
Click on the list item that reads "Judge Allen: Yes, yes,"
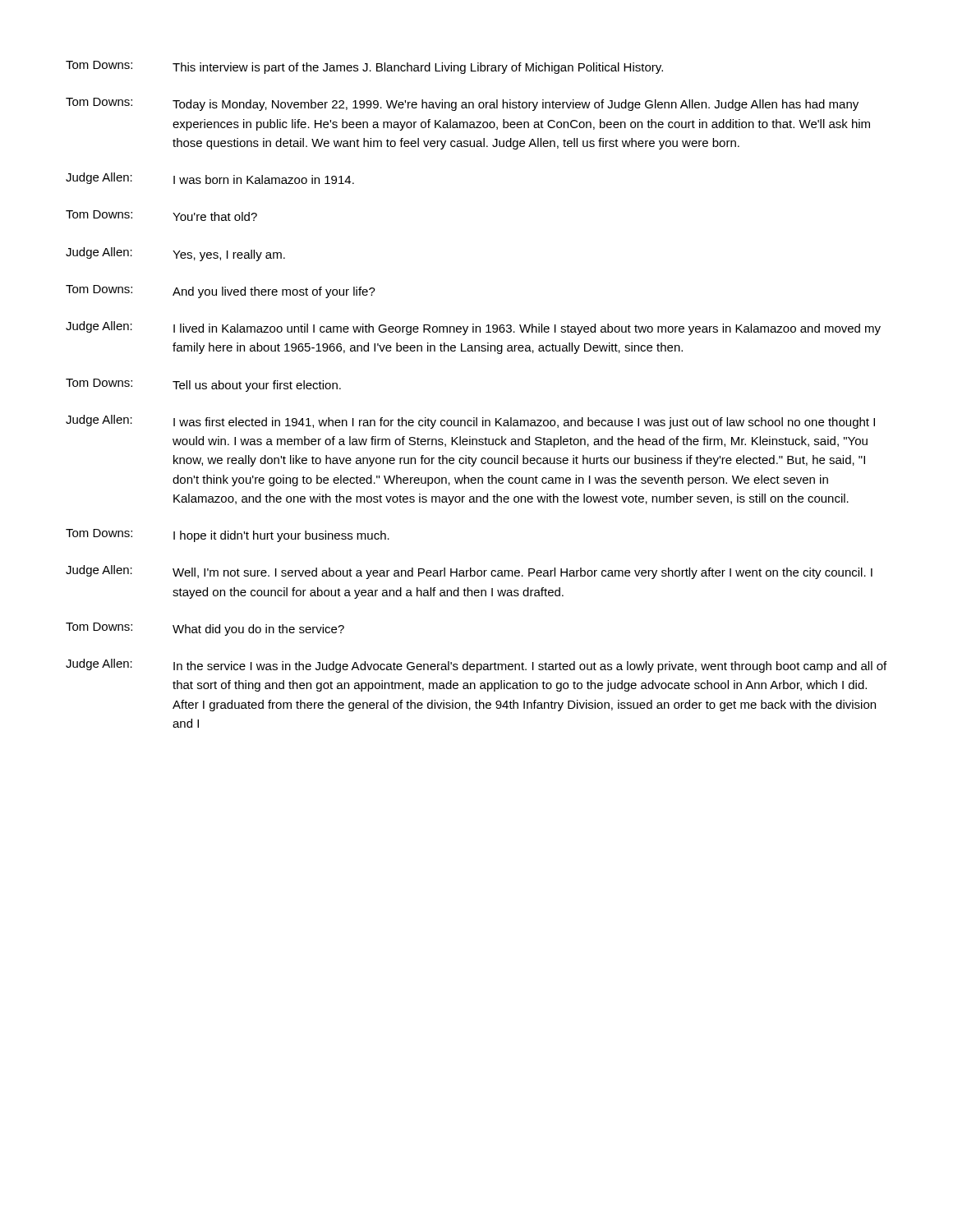point(175,254)
